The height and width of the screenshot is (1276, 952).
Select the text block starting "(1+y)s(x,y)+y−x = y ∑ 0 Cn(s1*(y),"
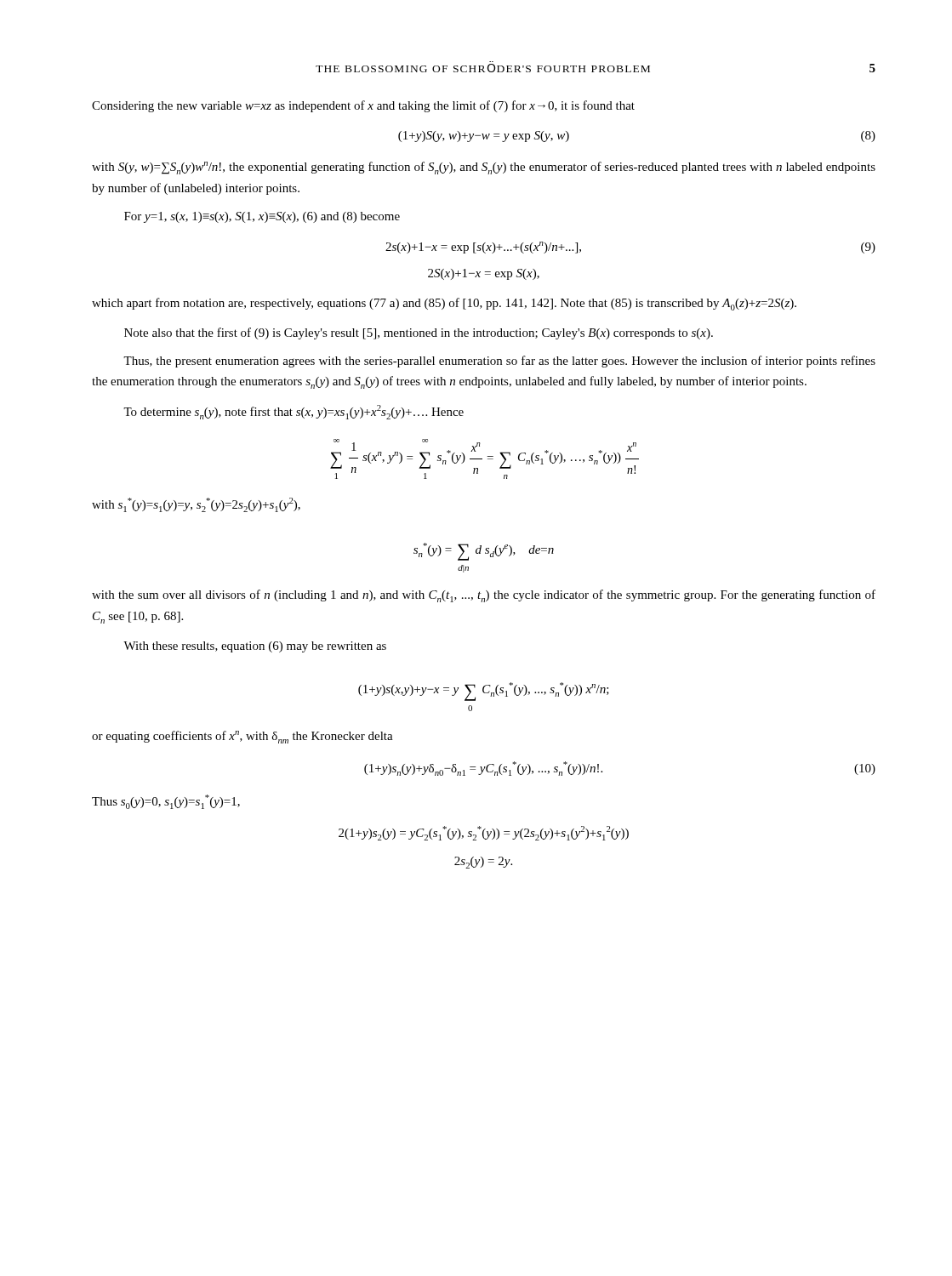pos(484,690)
